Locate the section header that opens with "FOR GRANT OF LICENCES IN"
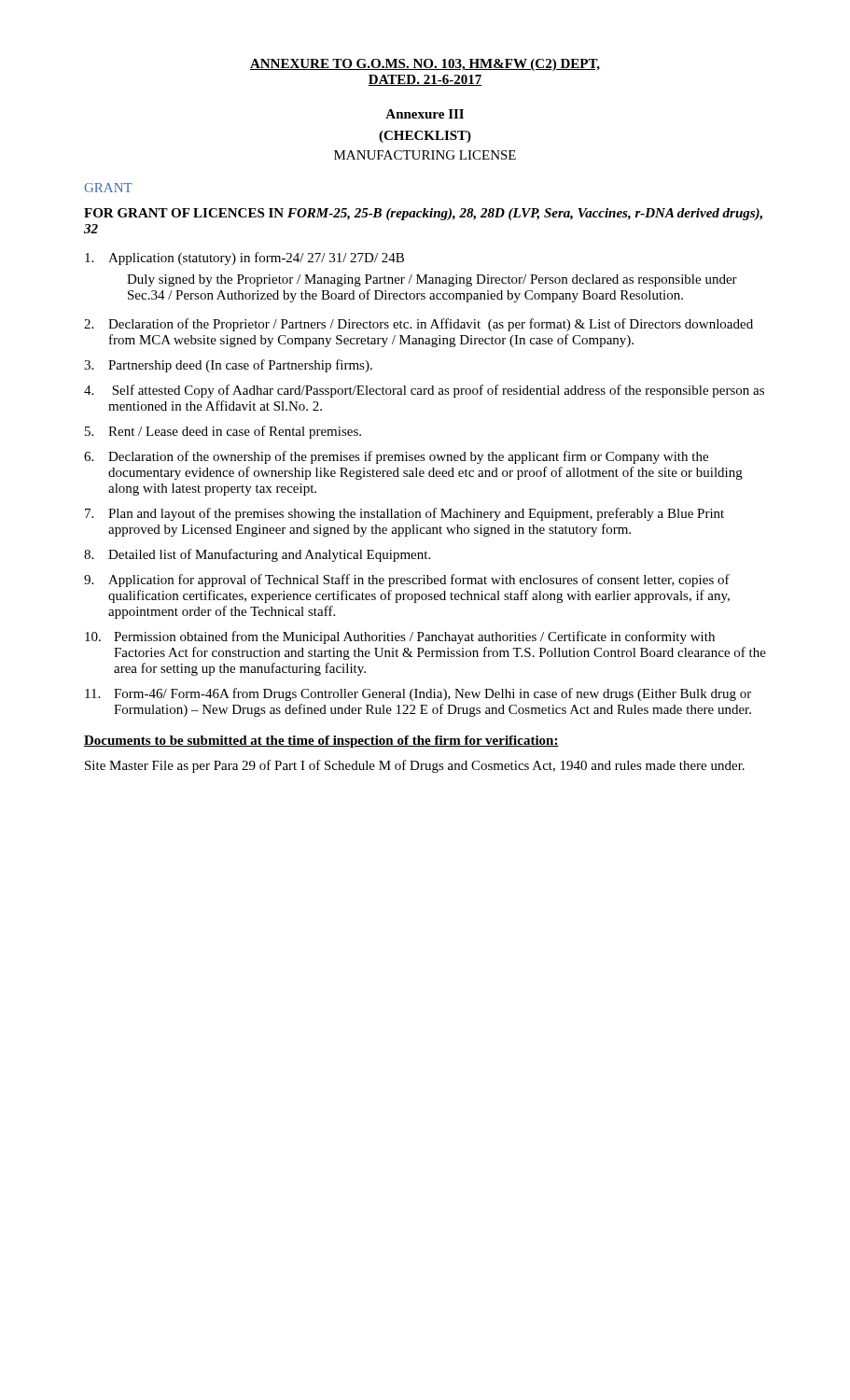The image size is (850, 1400). tap(424, 221)
